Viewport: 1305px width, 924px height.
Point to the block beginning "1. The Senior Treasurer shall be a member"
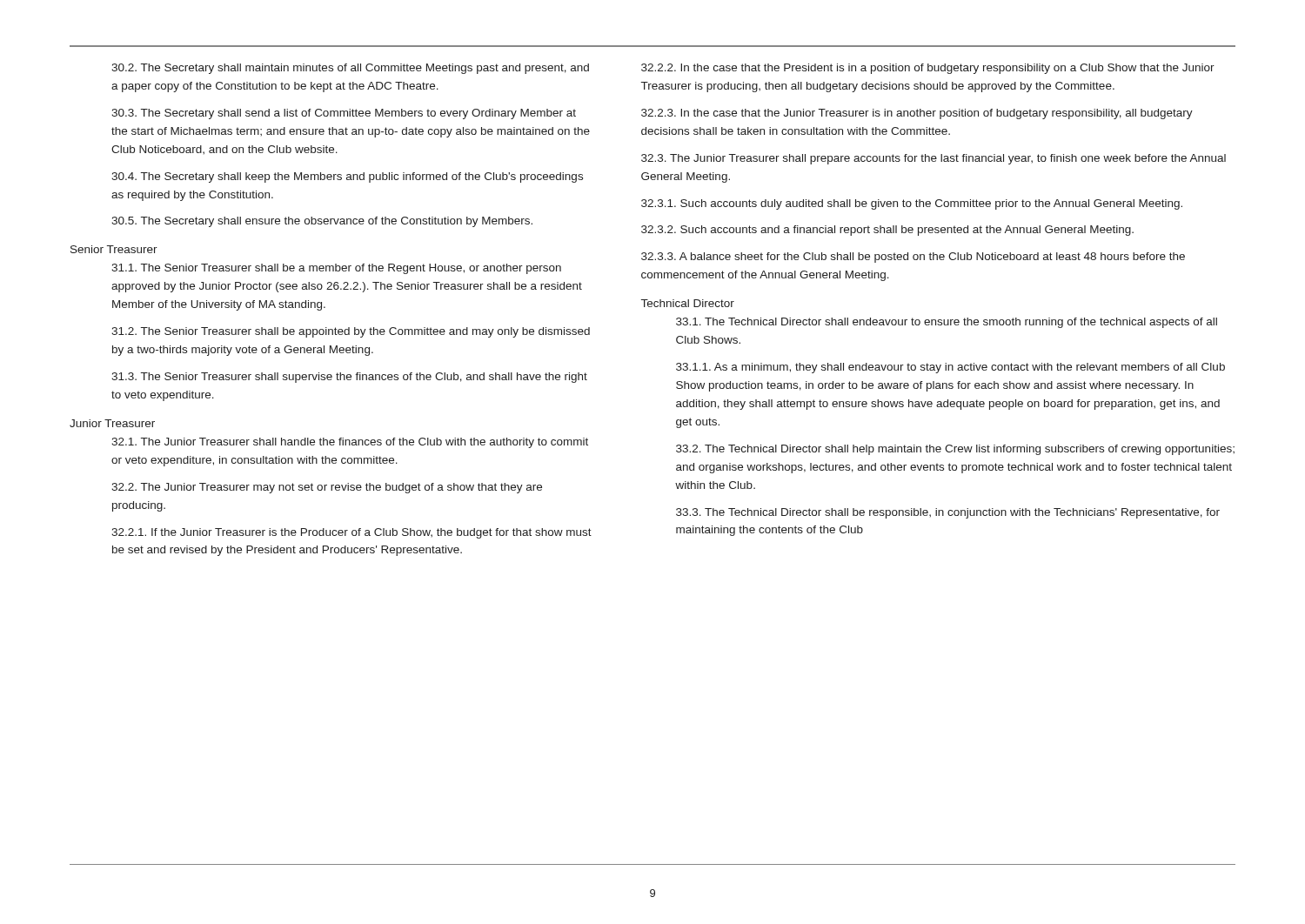point(347,286)
